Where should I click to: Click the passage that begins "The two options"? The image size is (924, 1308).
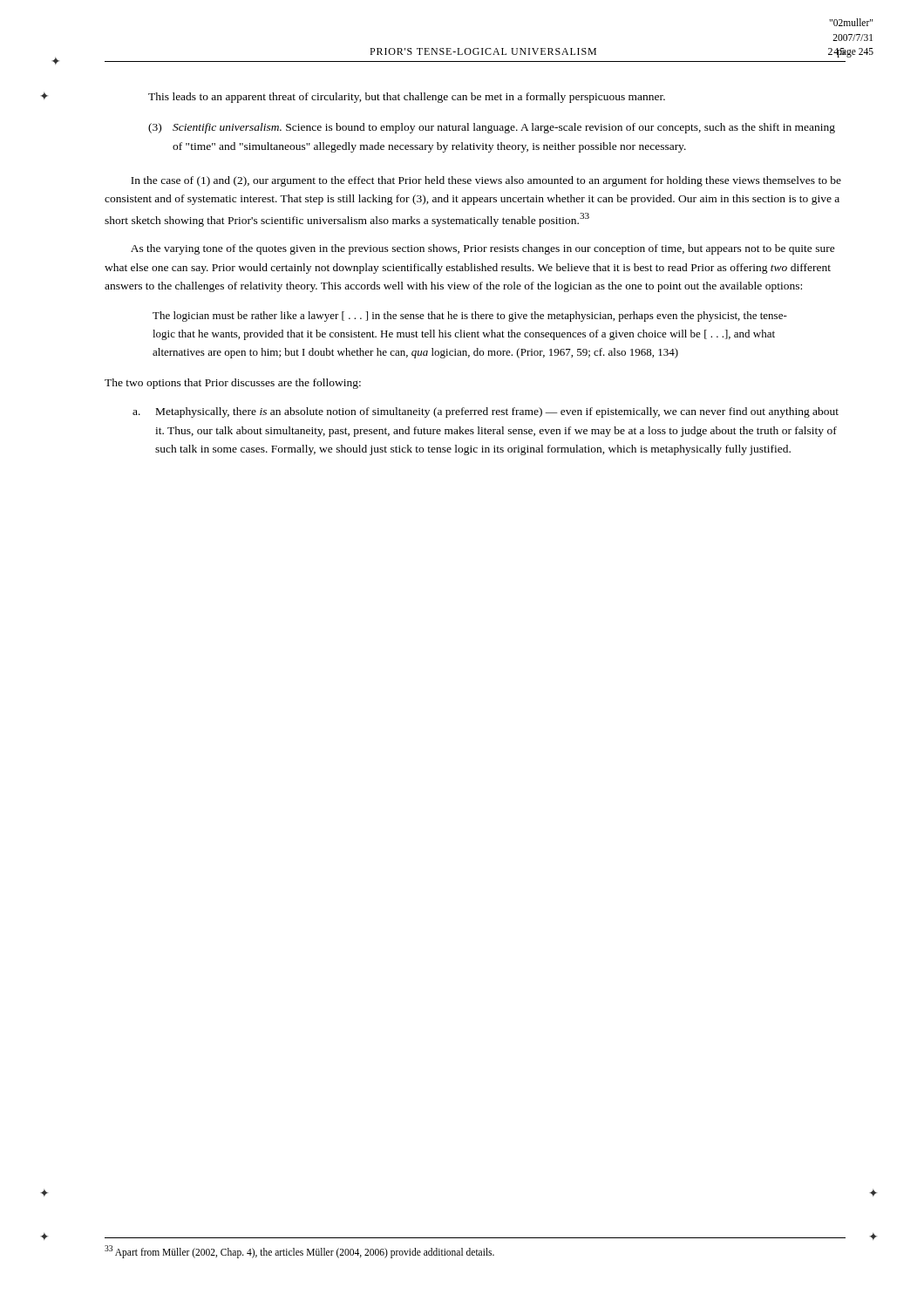click(x=233, y=382)
